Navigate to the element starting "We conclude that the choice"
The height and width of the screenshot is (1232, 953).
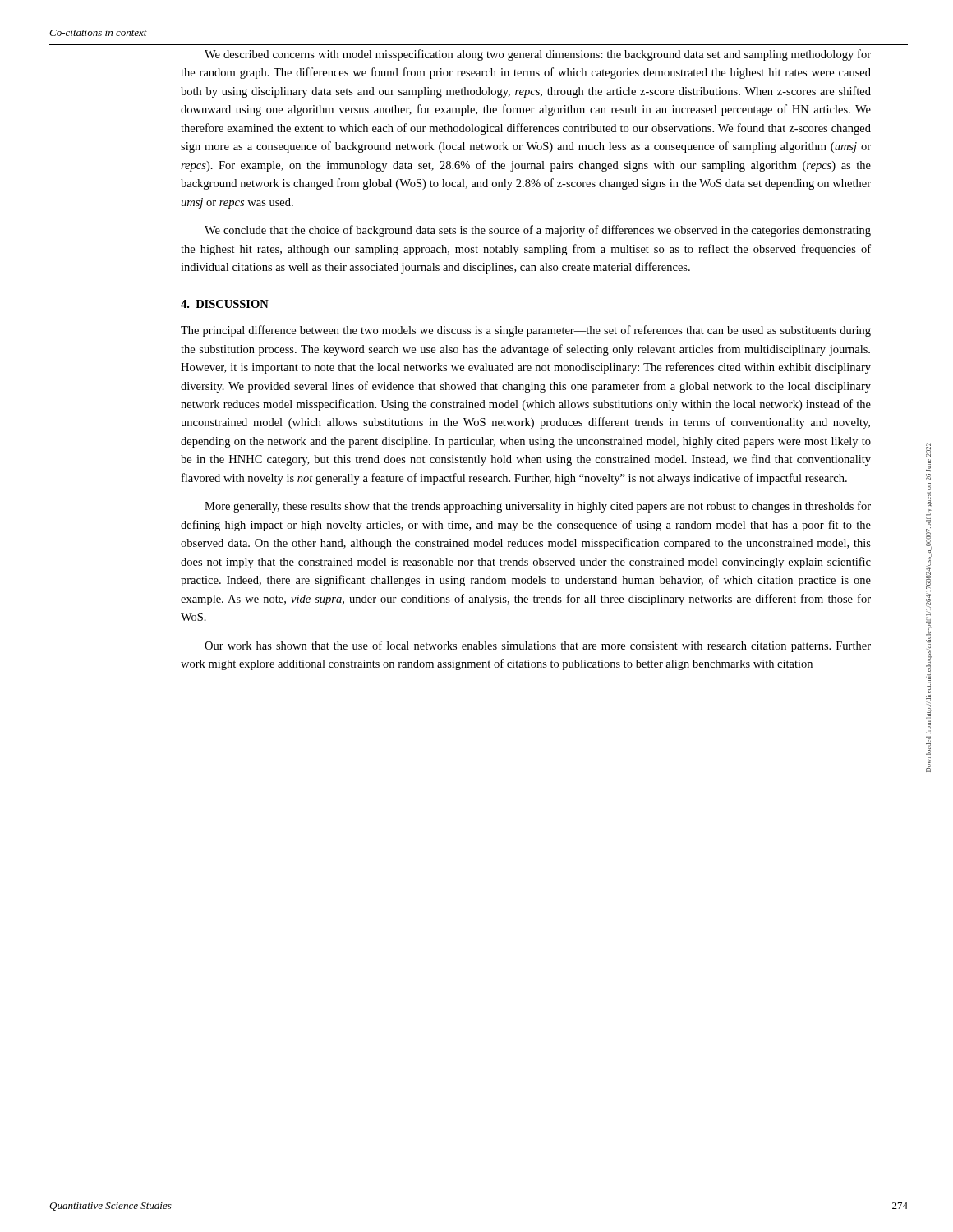click(x=526, y=249)
